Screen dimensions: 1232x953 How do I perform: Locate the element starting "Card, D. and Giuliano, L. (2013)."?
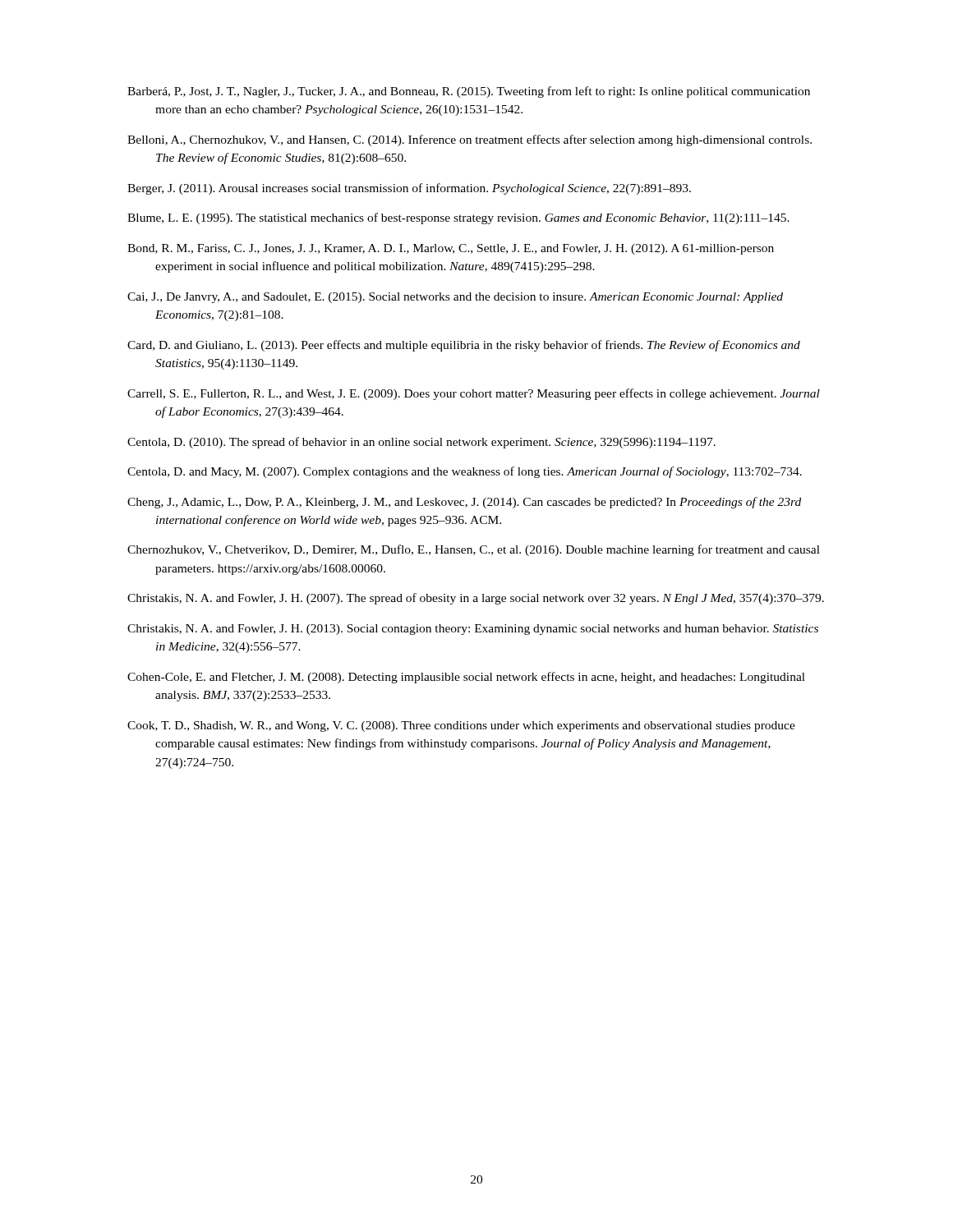coord(464,354)
